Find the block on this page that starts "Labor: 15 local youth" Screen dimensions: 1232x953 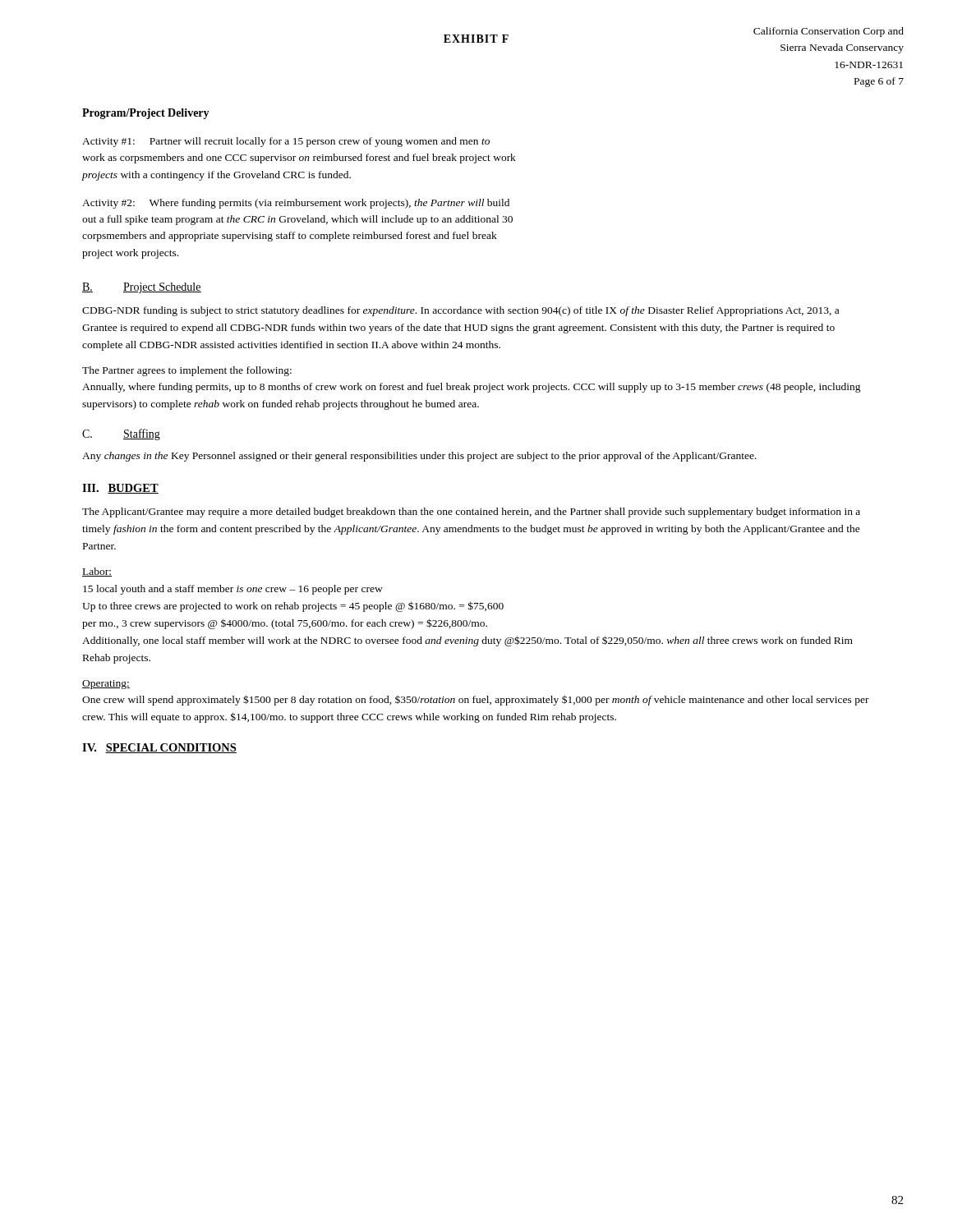(x=467, y=614)
